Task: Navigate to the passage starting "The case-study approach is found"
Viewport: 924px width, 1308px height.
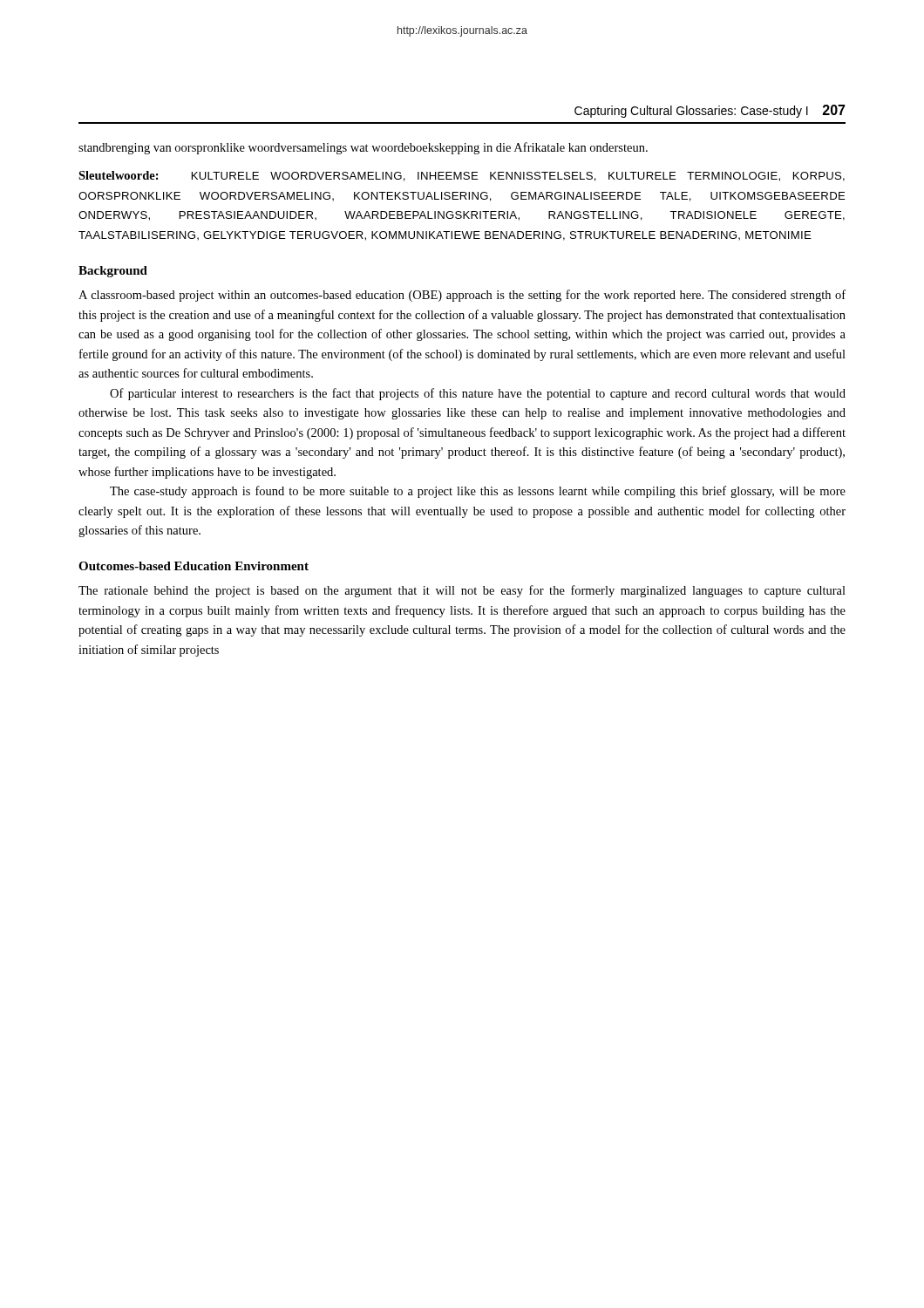Action: coord(462,511)
